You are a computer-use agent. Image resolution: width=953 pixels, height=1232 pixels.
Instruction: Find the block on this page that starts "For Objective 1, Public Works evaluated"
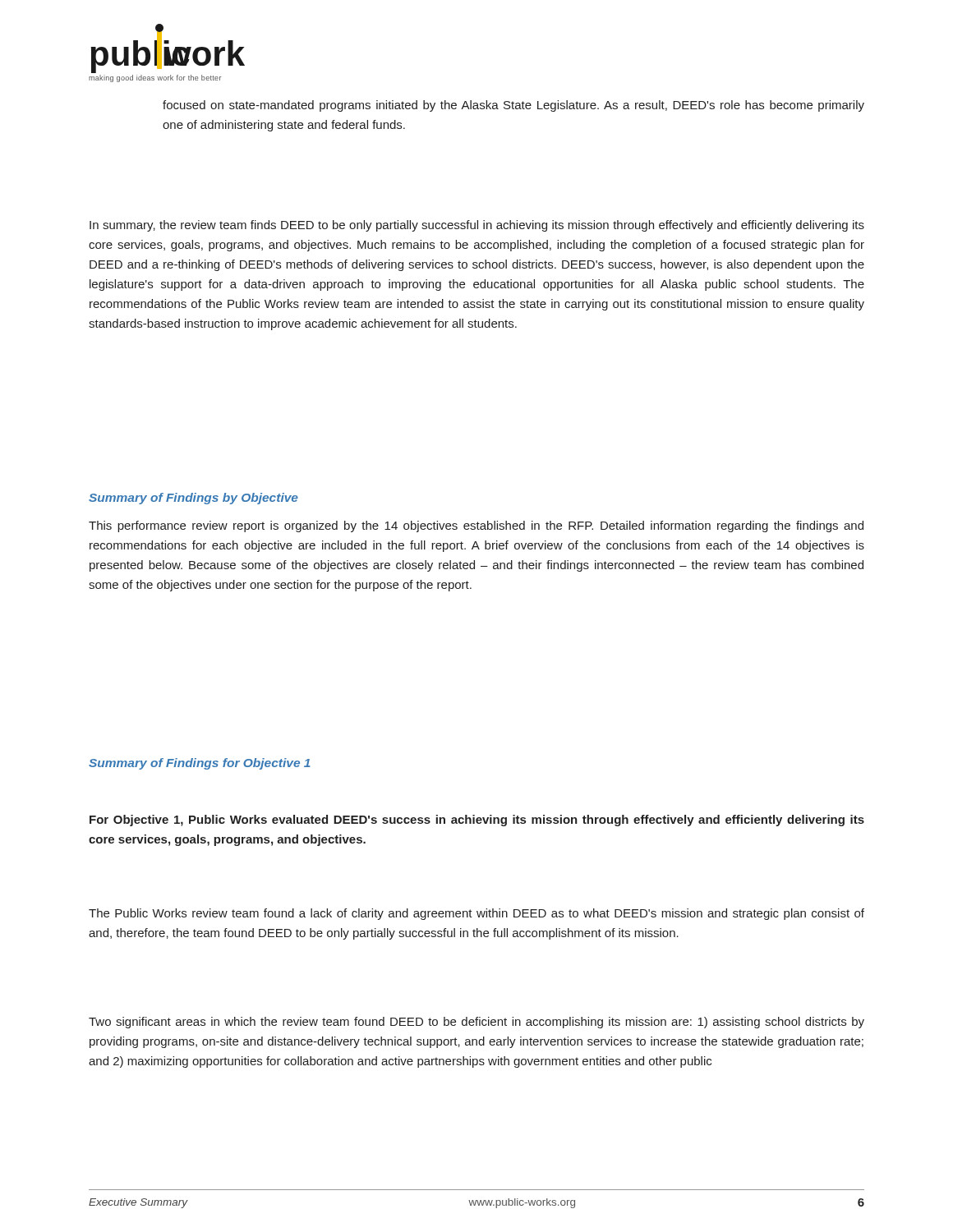click(x=476, y=829)
